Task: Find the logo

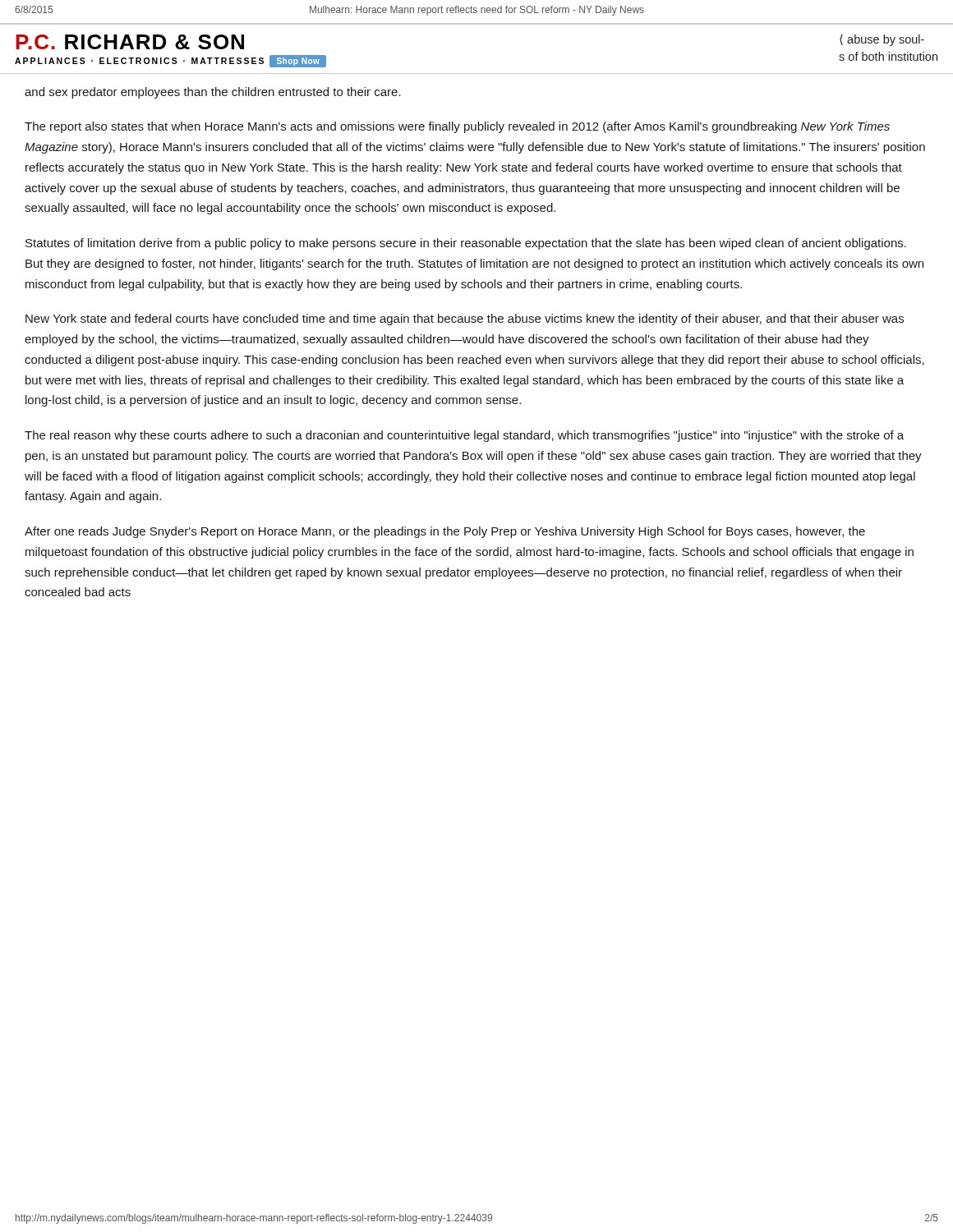Action: point(476,49)
